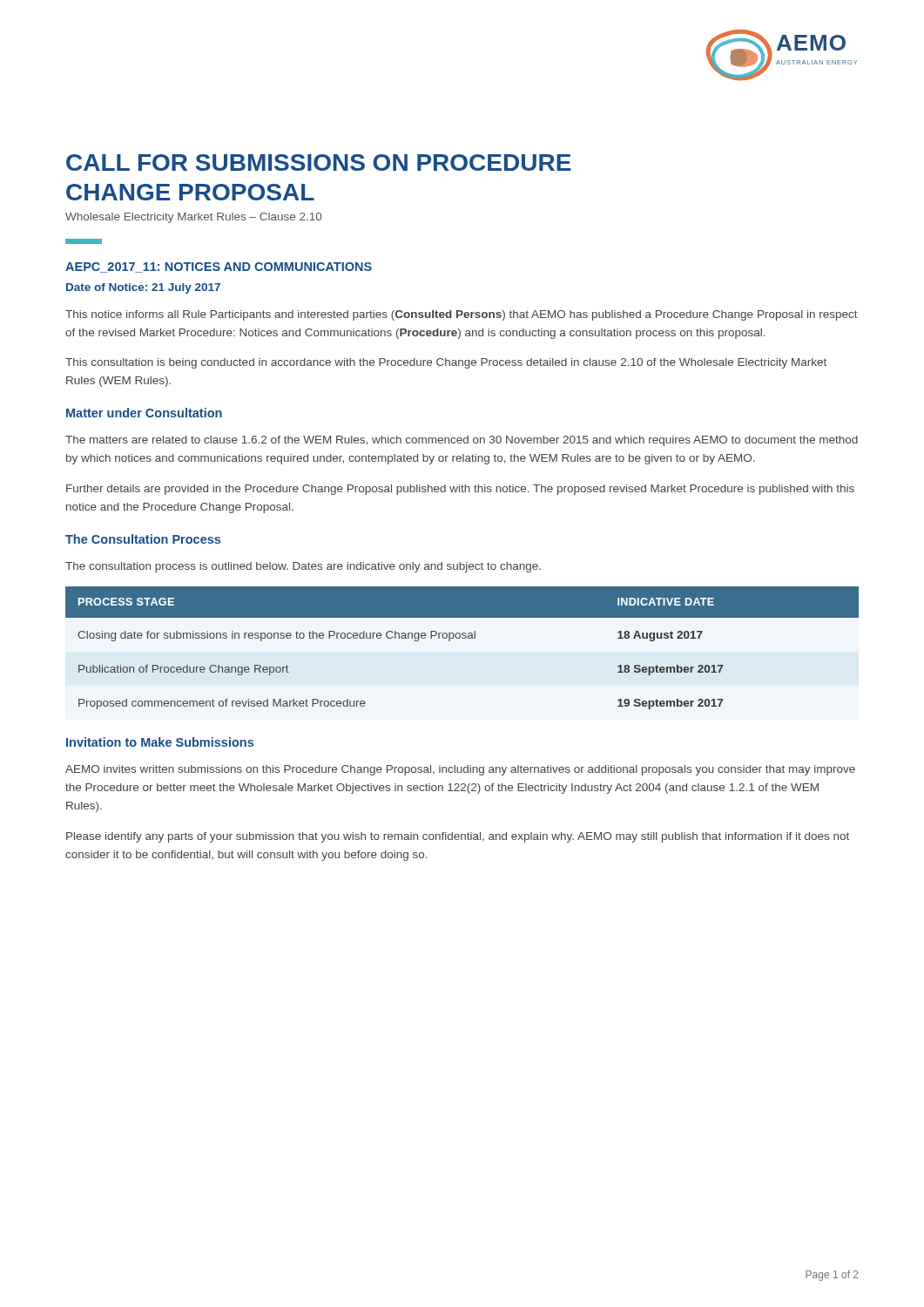This screenshot has height=1307, width=924.
Task: Locate the logo
Action: point(778,59)
